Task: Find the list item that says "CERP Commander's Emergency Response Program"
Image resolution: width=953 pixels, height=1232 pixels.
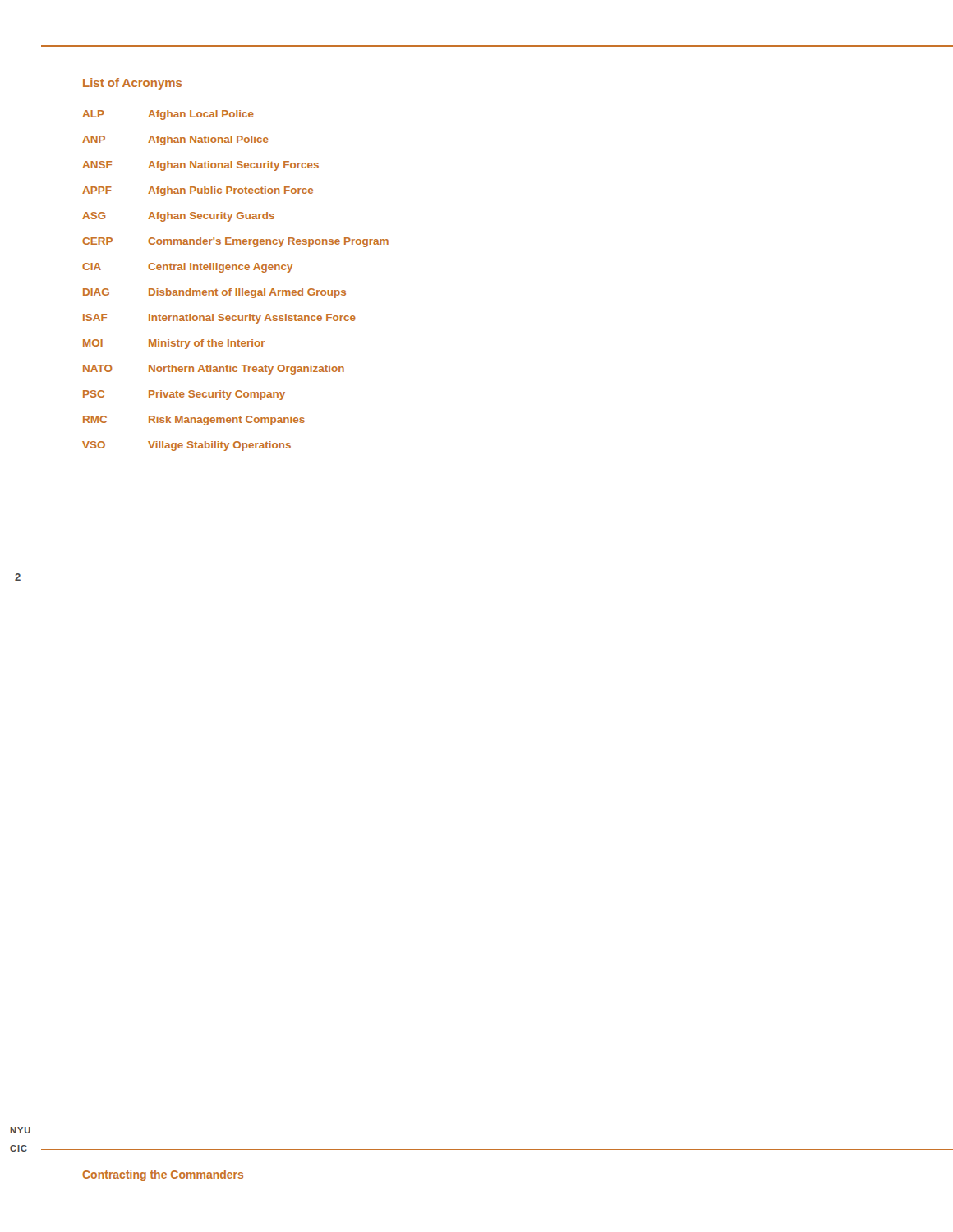Action: pos(236,241)
